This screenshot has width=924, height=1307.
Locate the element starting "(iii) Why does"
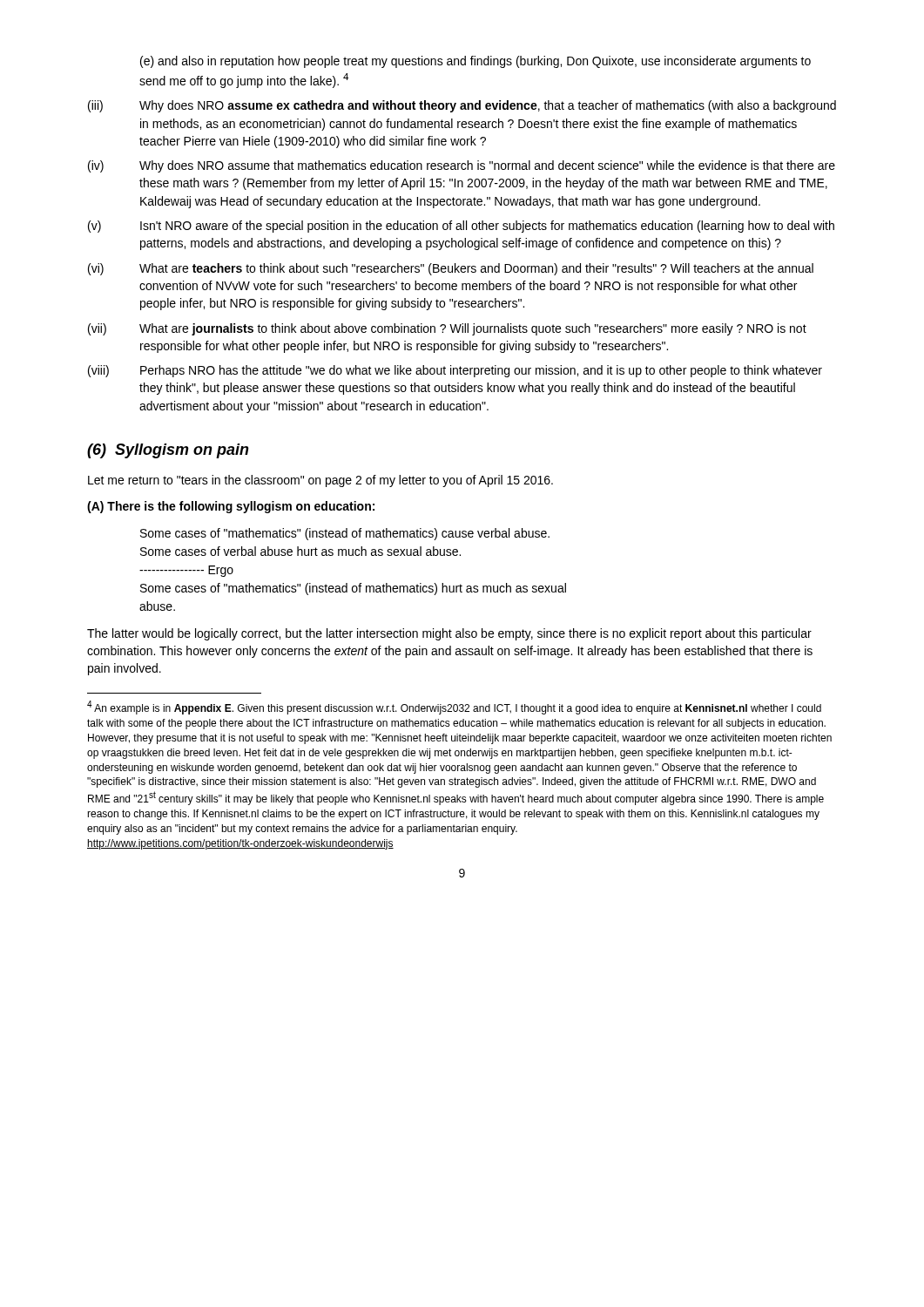(x=462, y=124)
